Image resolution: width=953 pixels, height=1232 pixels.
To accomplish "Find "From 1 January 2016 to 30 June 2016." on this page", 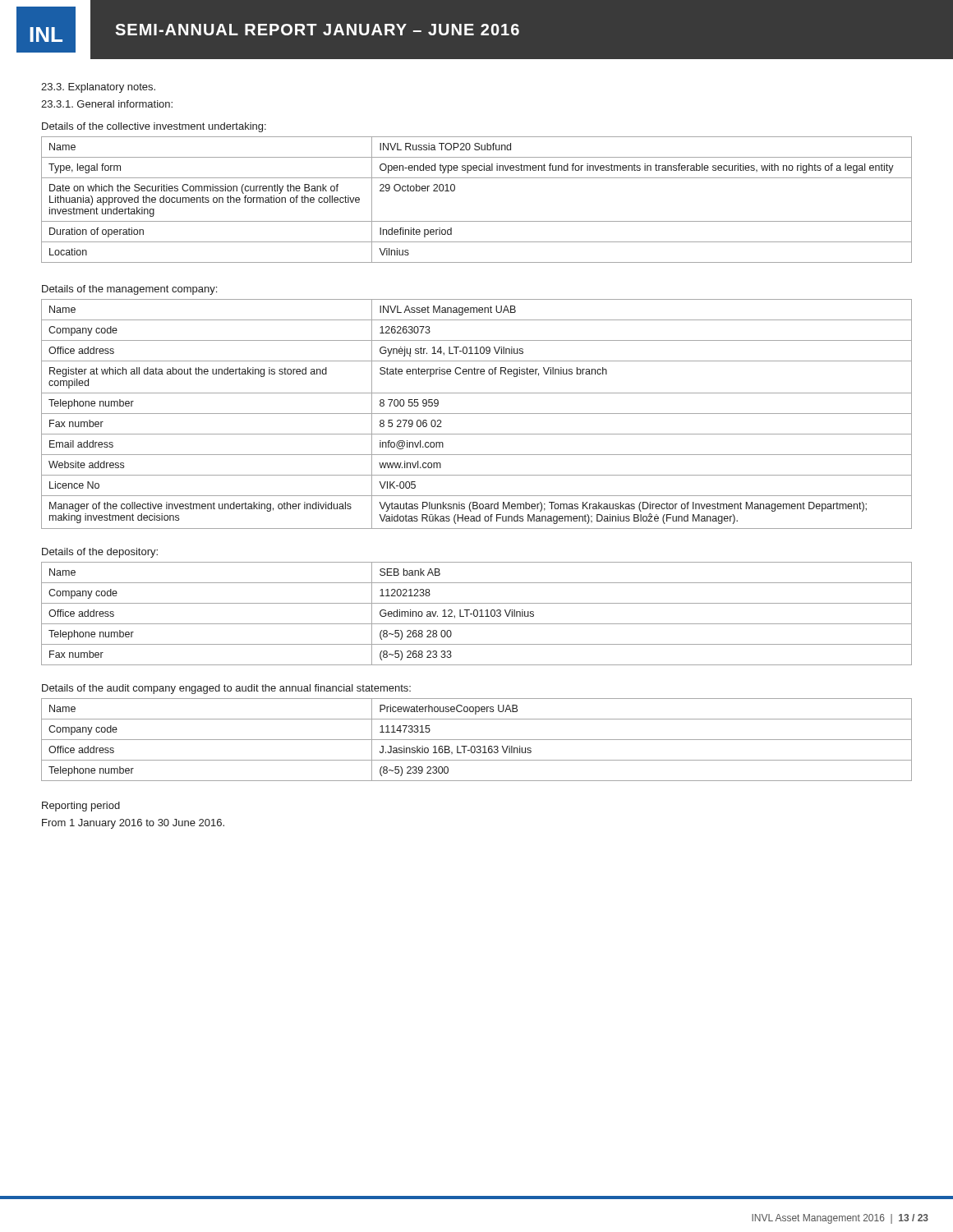I will pos(133,823).
